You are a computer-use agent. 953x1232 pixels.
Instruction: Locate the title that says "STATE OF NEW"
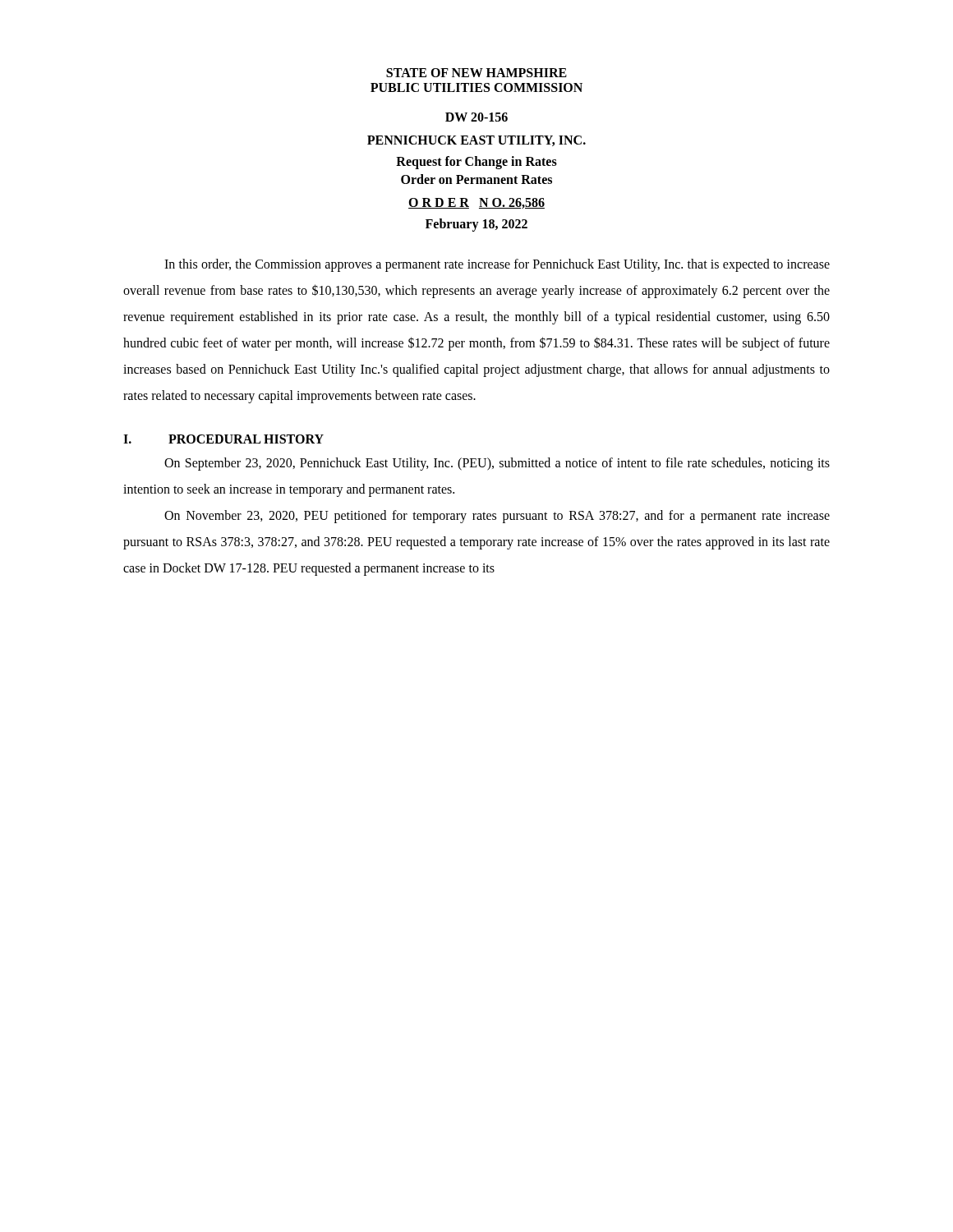click(476, 80)
